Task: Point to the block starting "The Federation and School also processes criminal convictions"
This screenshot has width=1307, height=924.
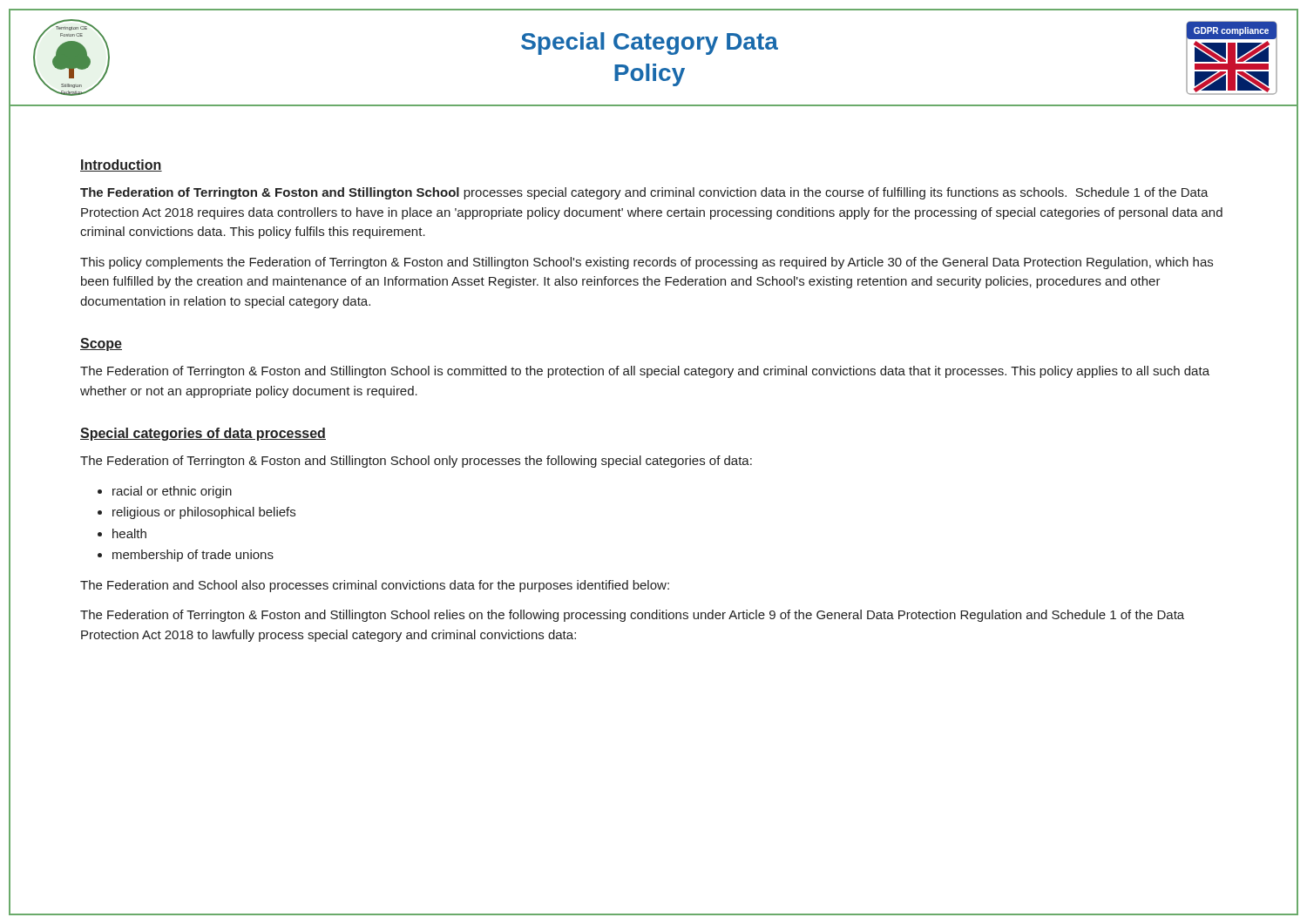Action: [375, 584]
